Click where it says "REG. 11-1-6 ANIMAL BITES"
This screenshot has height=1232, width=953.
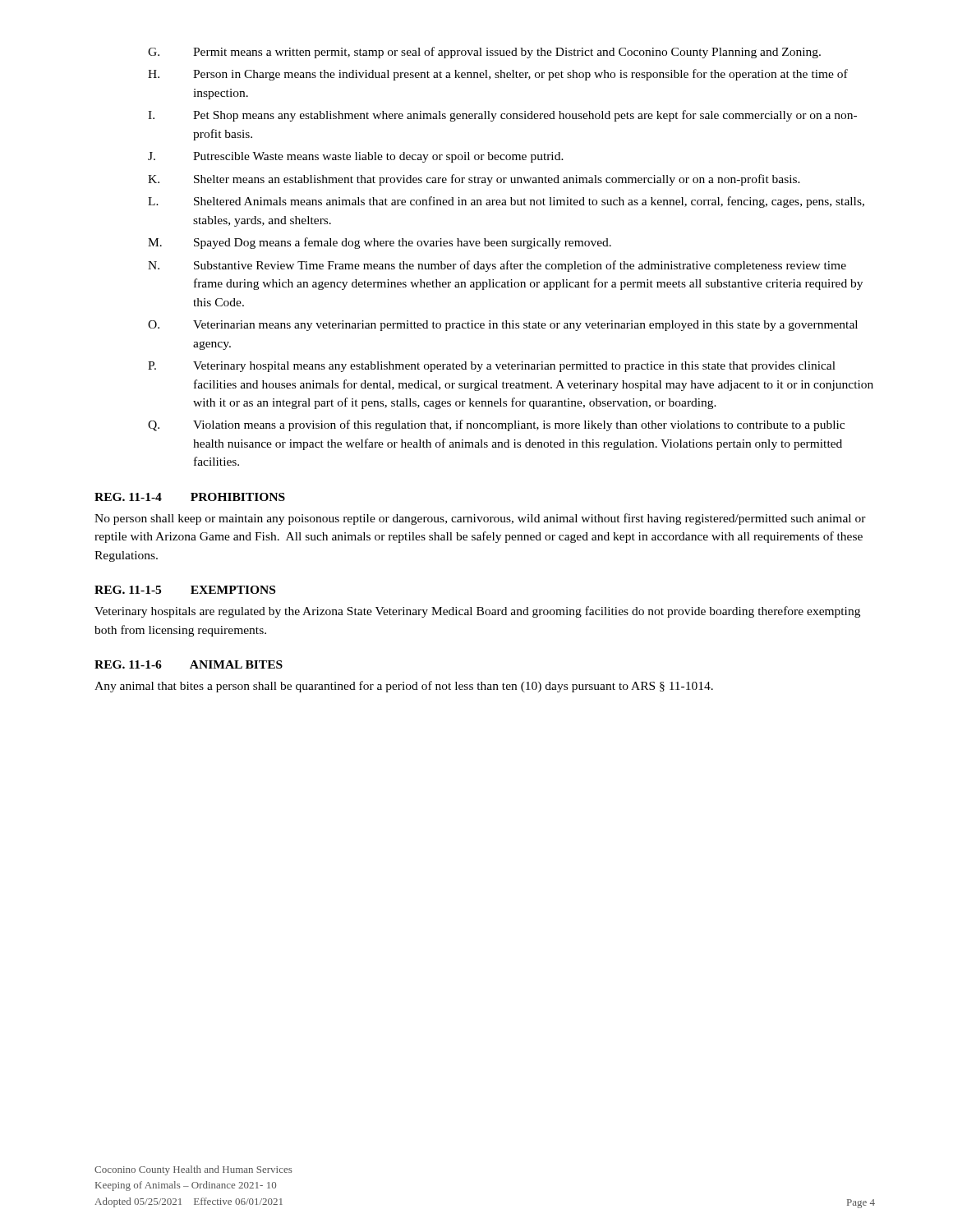(x=189, y=664)
